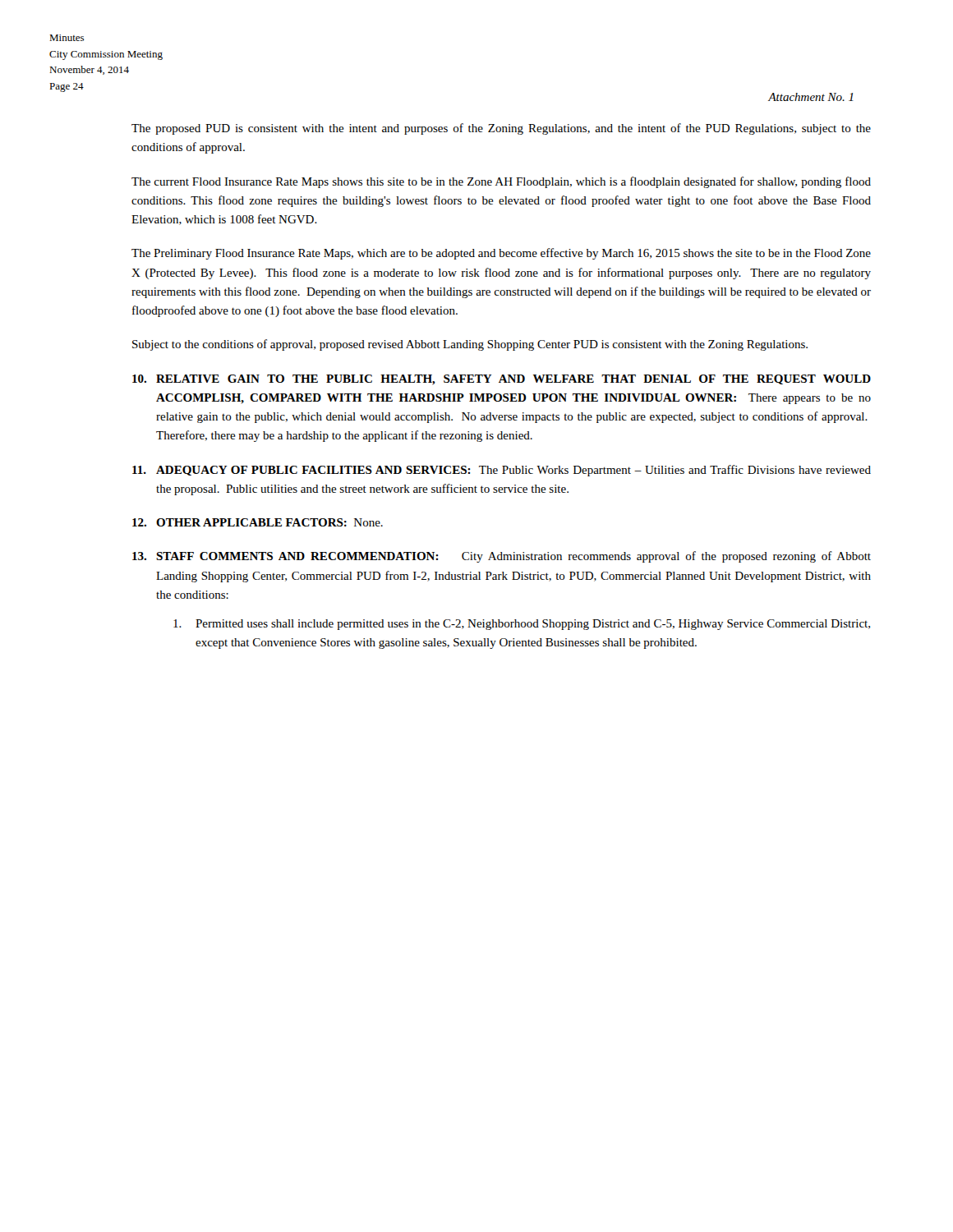This screenshot has width=953, height=1232.
Task: Find the passage starting "The proposed PUD is consistent with the"
Action: coord(501,138)
